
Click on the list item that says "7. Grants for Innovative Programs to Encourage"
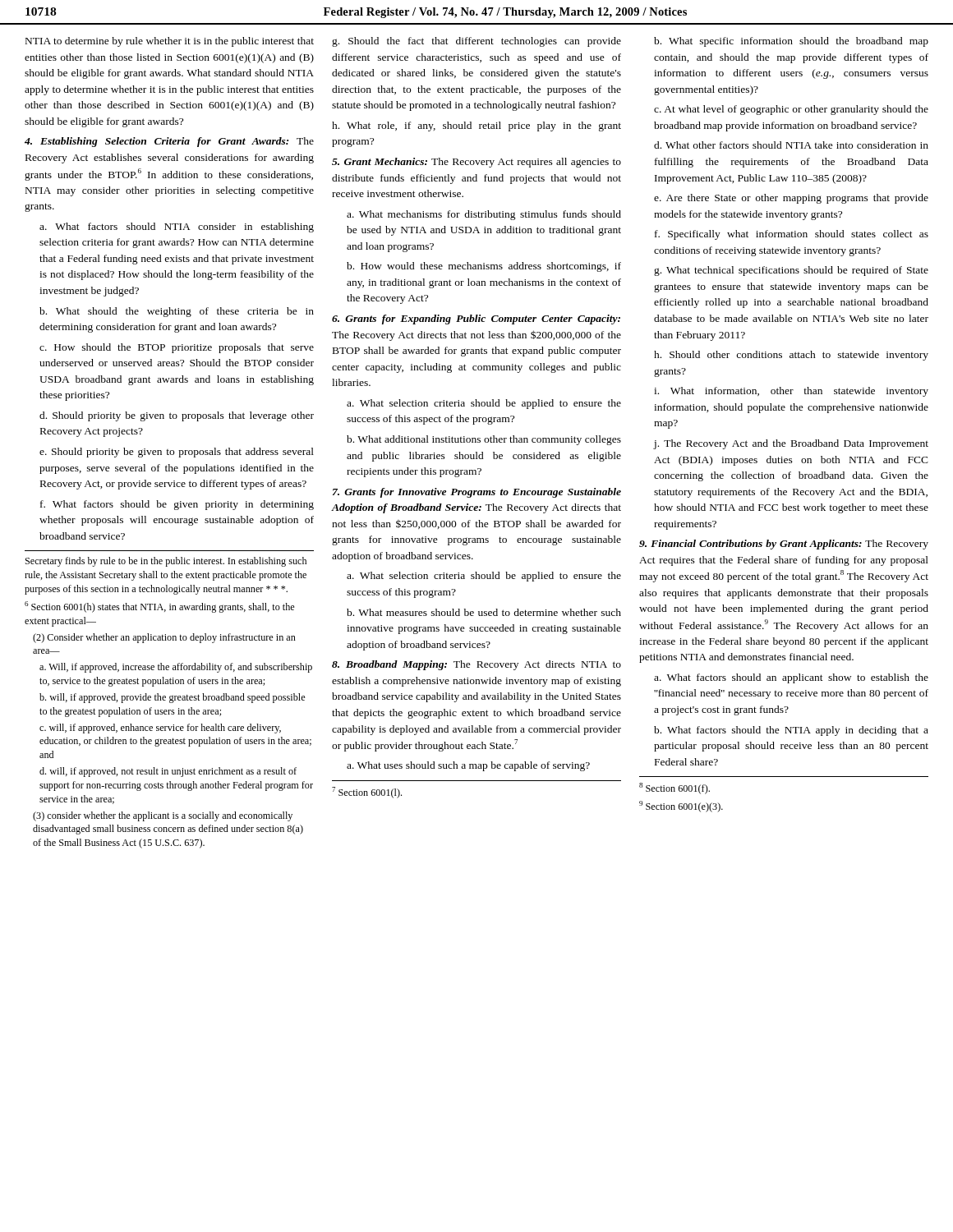click(476, 524)
